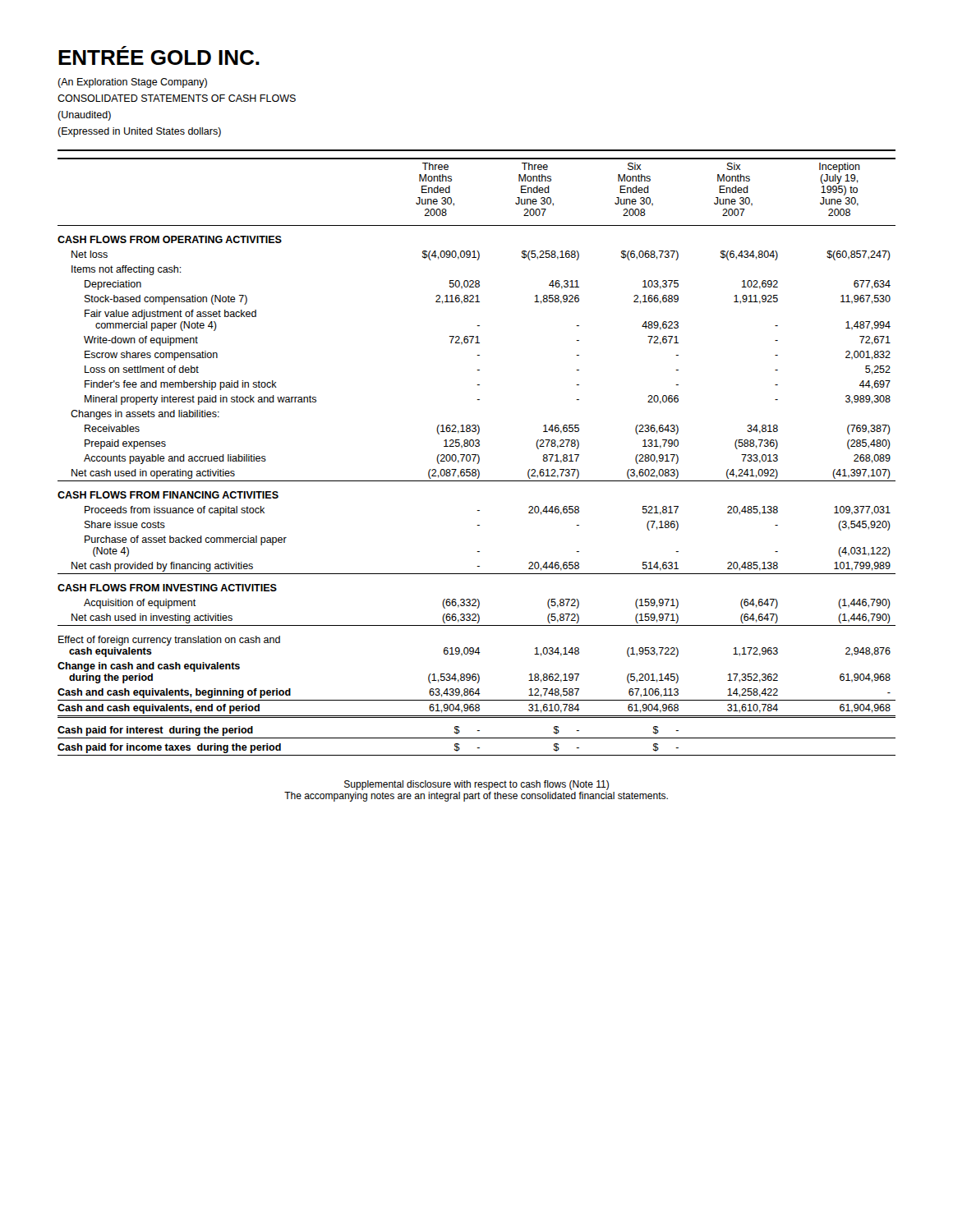953x1232 pixels.
Task: Click on the text starting "Supplemental disclosure with respect to cash"
Action: (x=476, y=790)
